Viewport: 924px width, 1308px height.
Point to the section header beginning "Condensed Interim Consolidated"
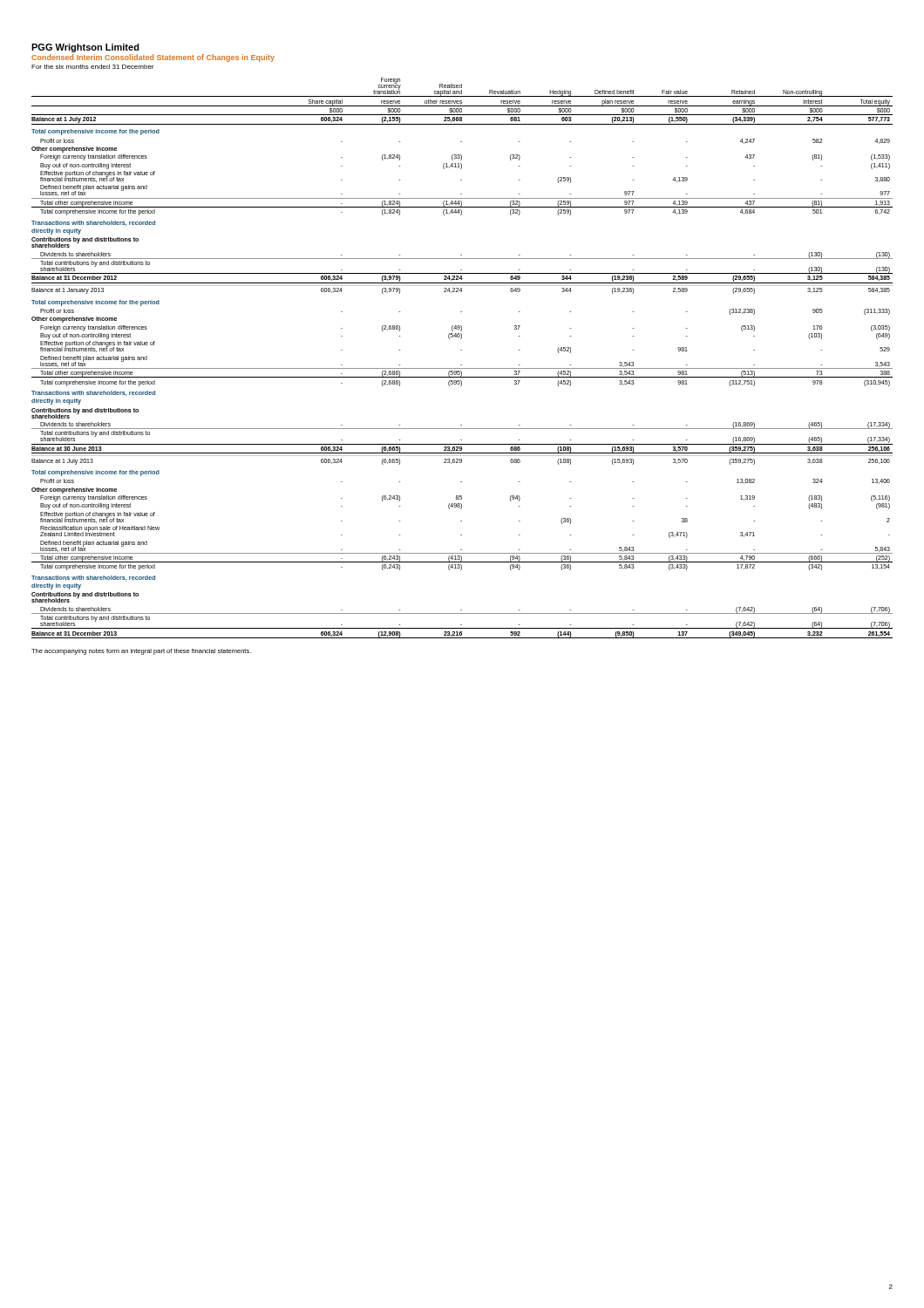coord(153,58)
